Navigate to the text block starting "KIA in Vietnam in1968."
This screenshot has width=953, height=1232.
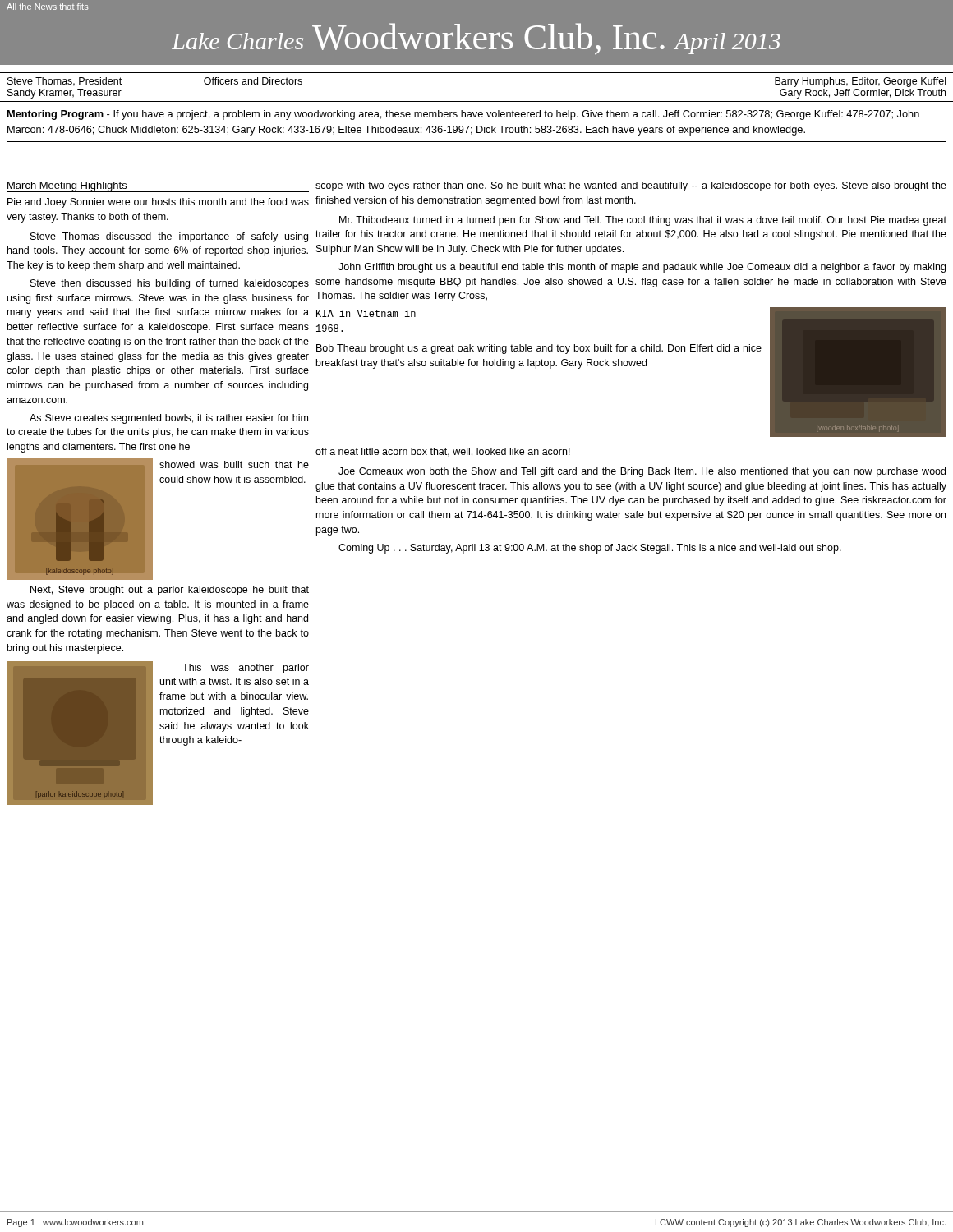[x=366, y=322]
